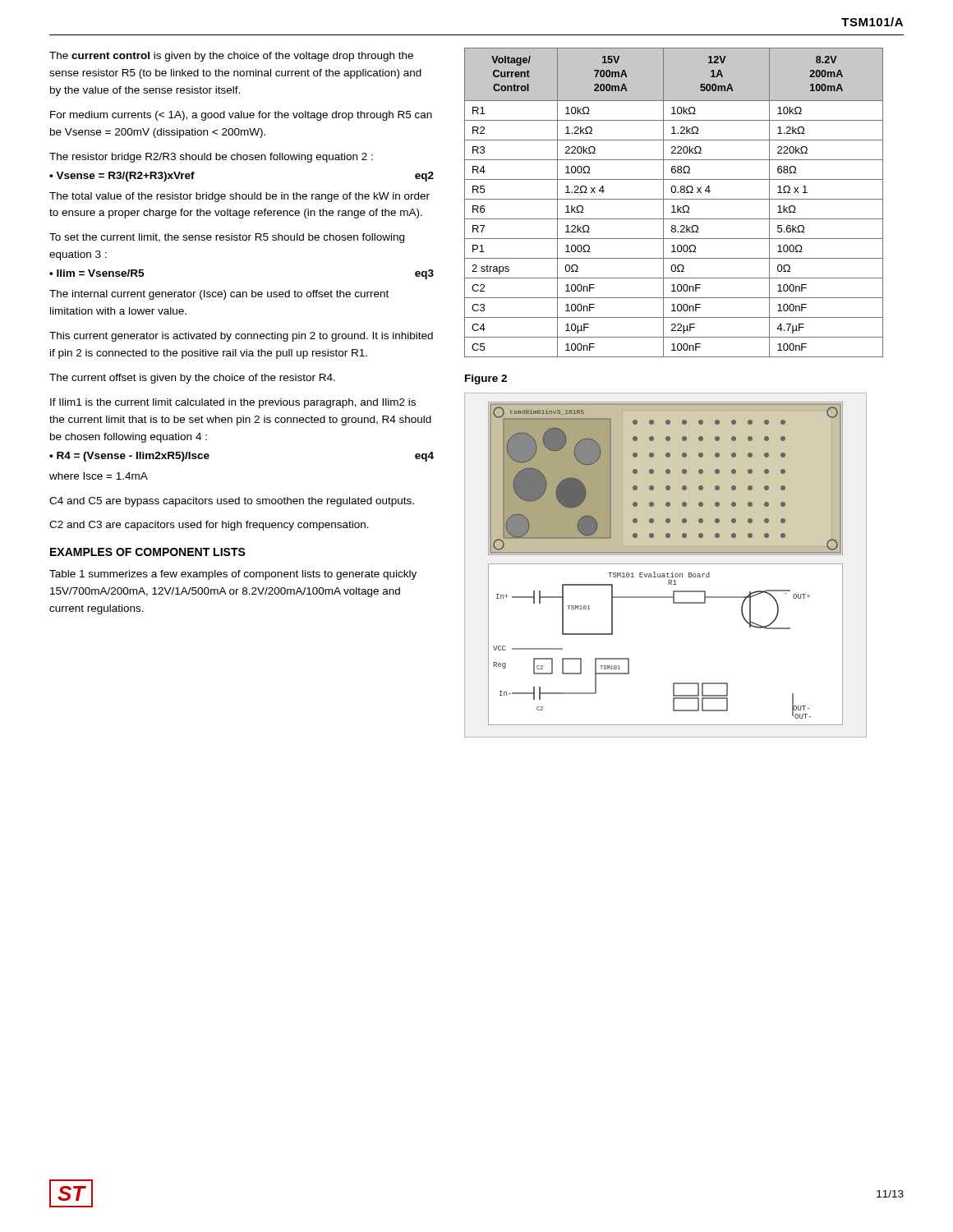953x1232 pixels.
Task: Find the text block starting "• R4 = (Vsense - Ilim2xR5)/Isce eq4"
Action: point(123,456)
